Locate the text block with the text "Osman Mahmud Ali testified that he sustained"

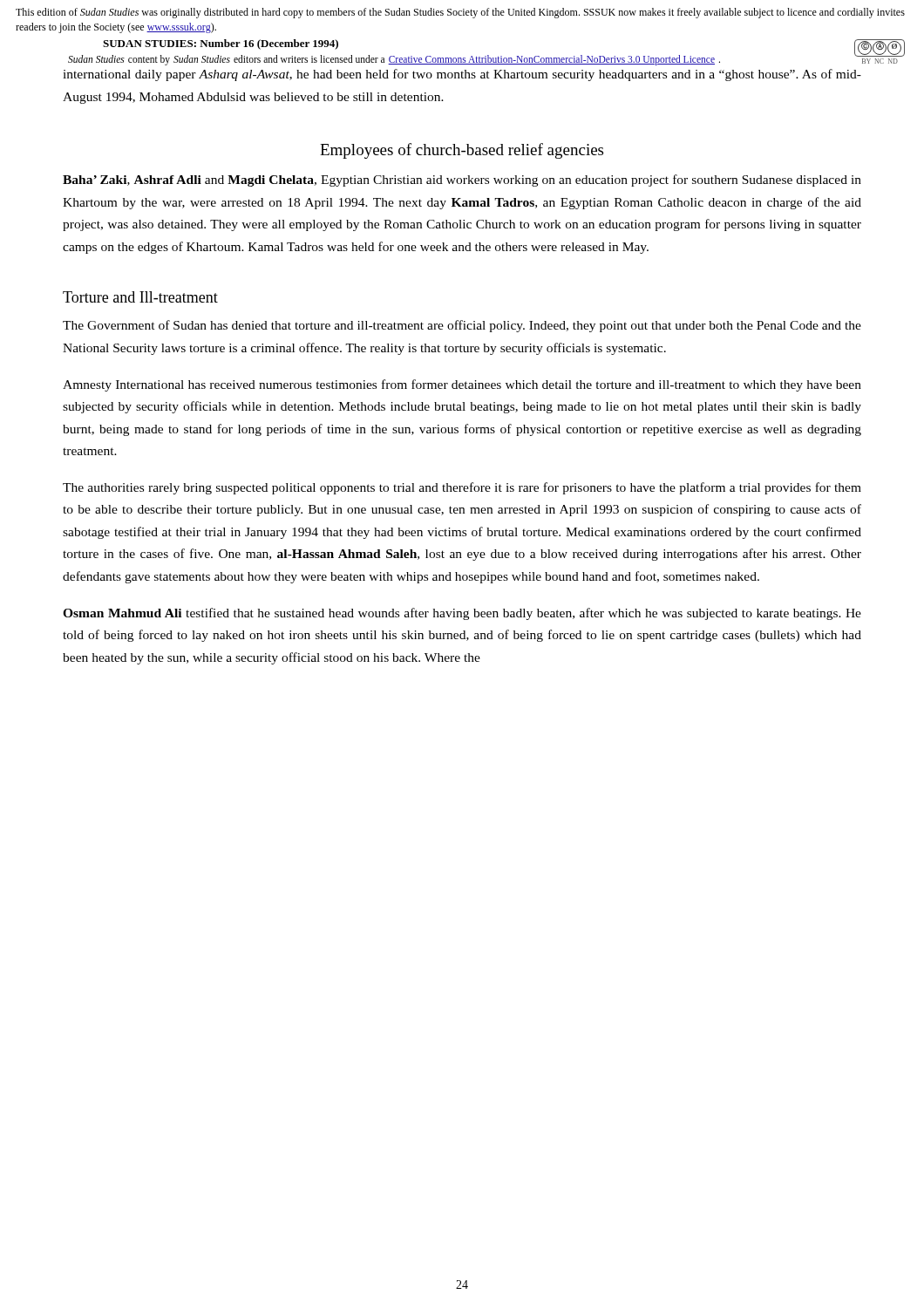click(462, 635)
